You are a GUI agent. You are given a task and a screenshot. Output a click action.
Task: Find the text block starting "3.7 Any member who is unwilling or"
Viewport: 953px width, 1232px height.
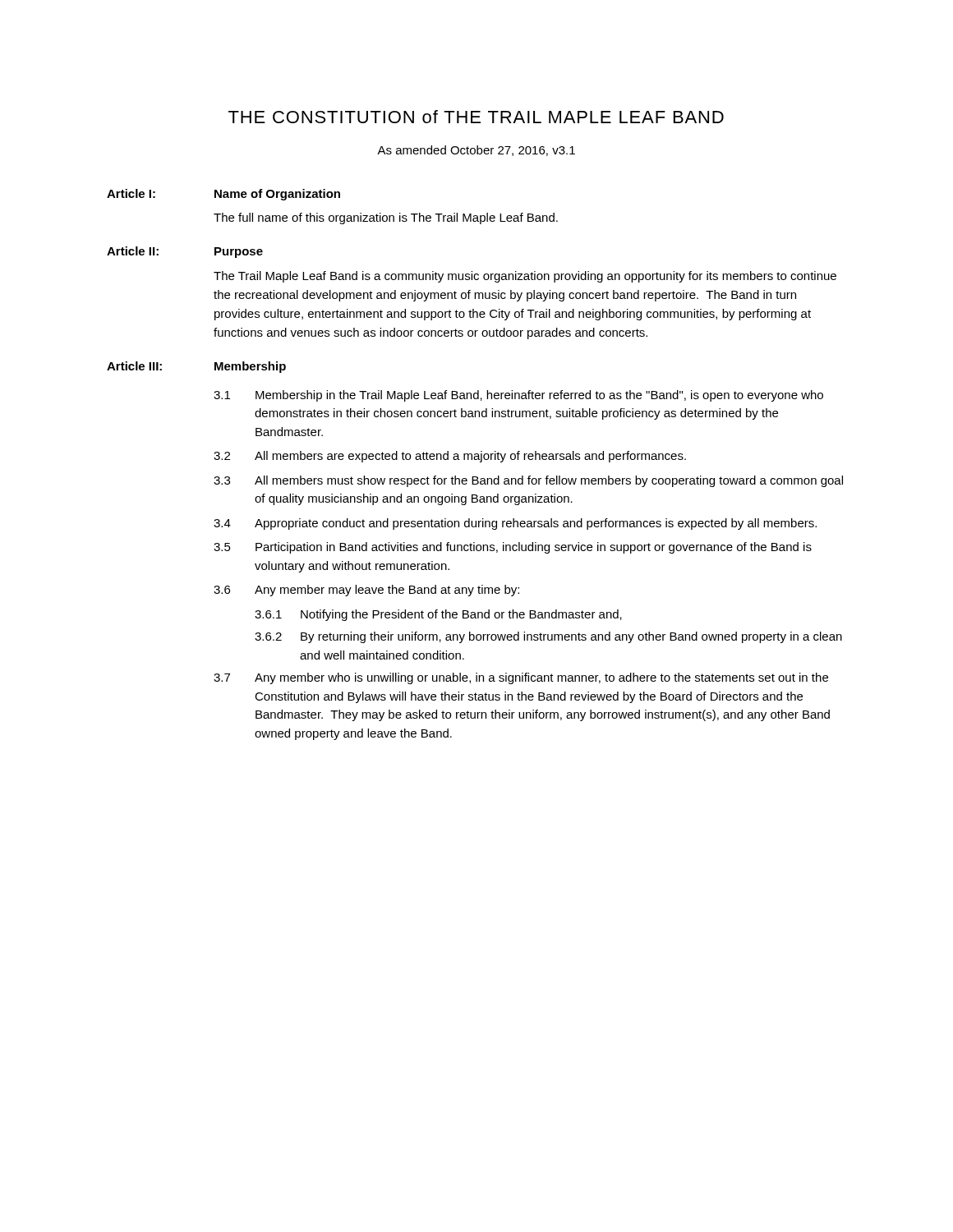530,706
